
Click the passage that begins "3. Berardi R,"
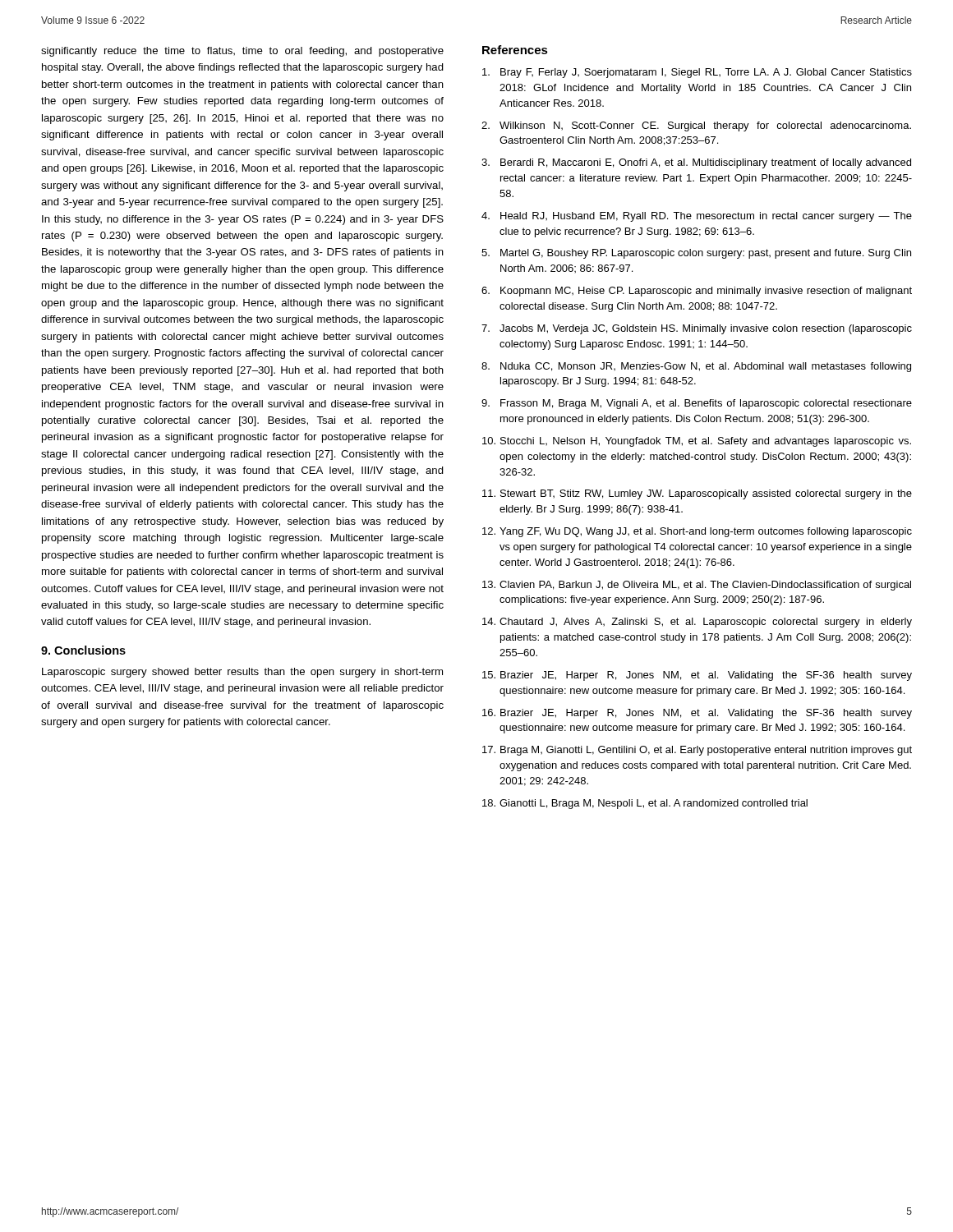[x=697, y=179]
